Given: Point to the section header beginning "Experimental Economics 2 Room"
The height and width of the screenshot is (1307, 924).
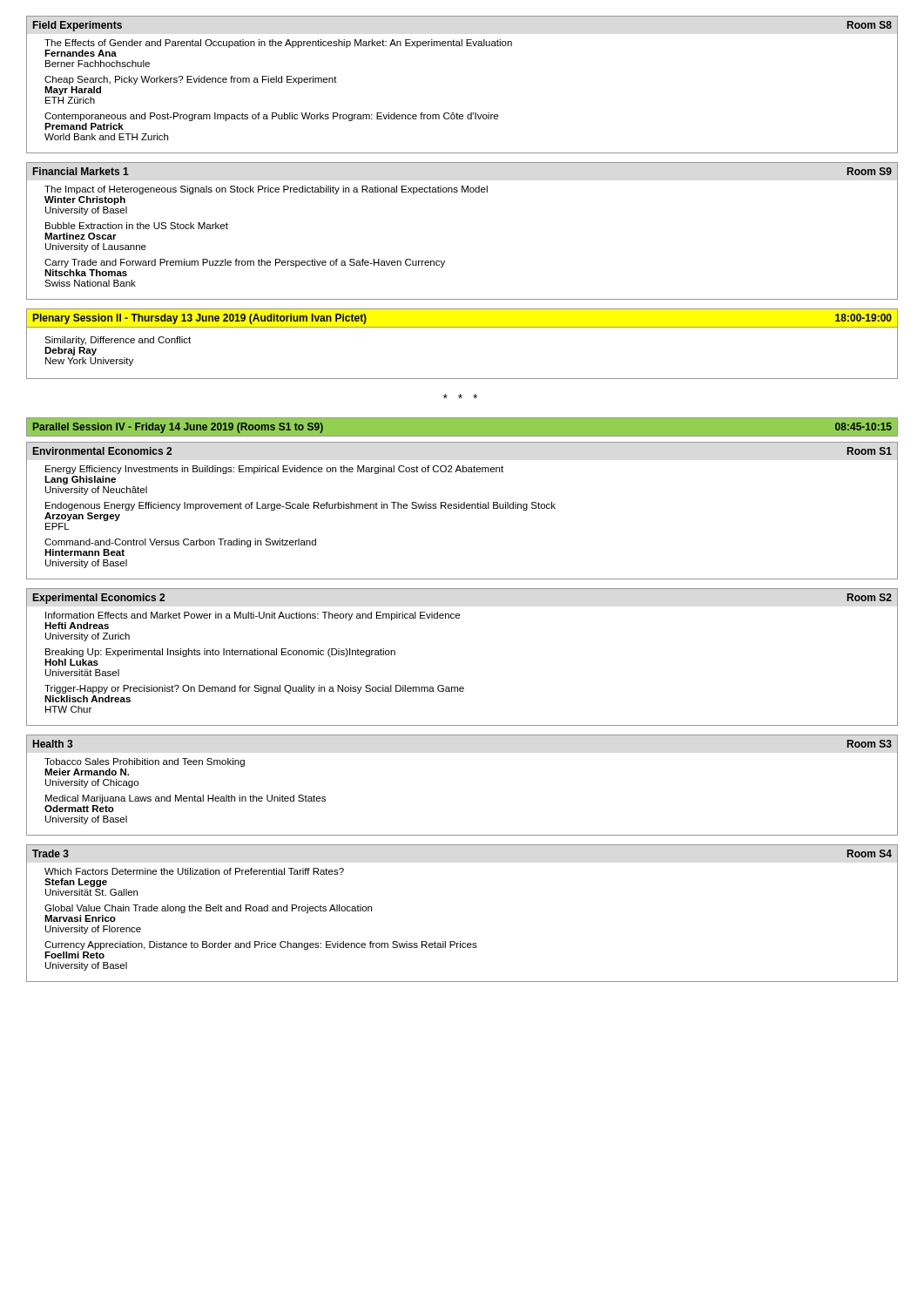Looking at the screenshot, I should click(x=462, y=657).
